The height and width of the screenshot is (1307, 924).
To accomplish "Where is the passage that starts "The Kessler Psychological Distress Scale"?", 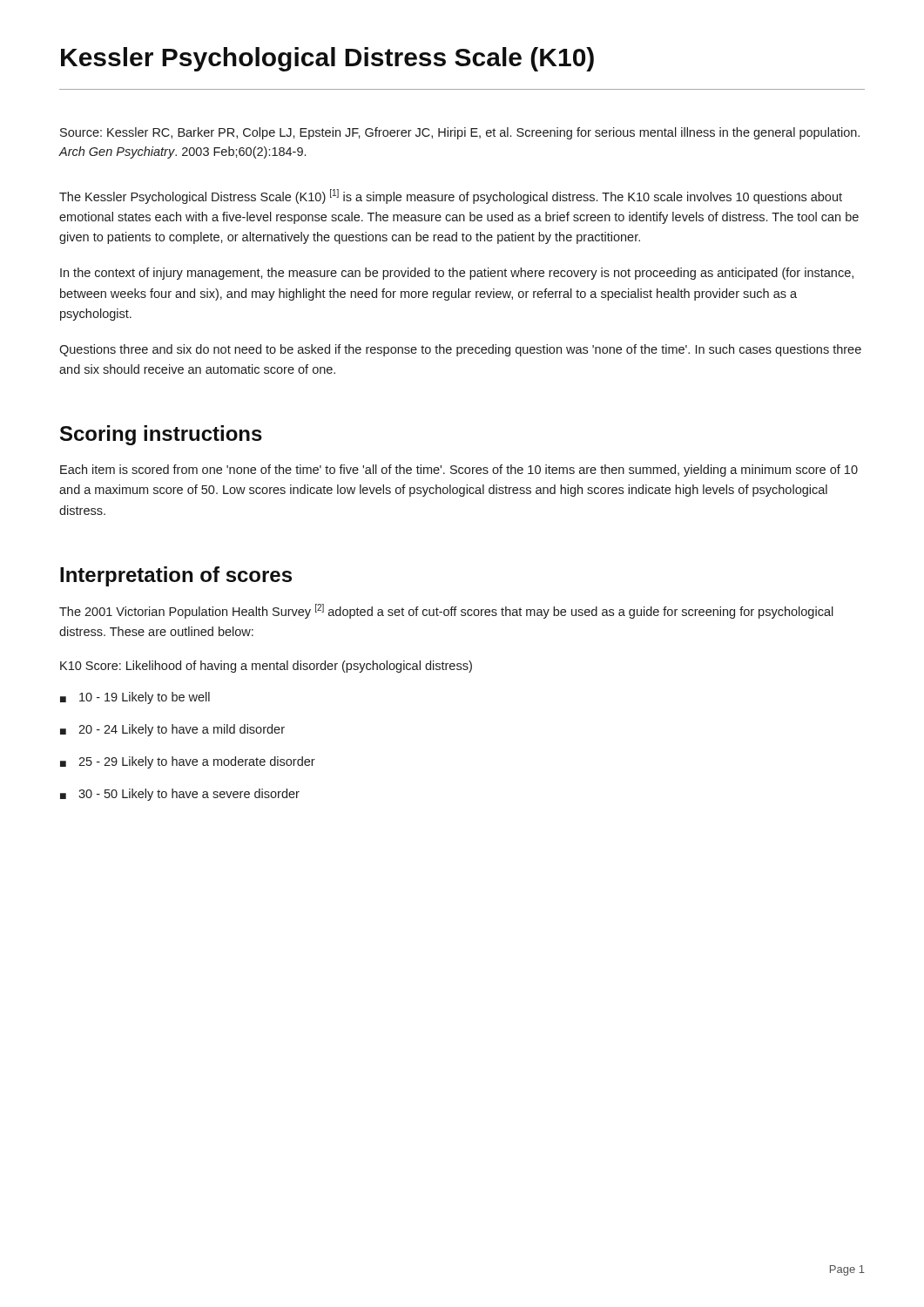I will [459, 216].
